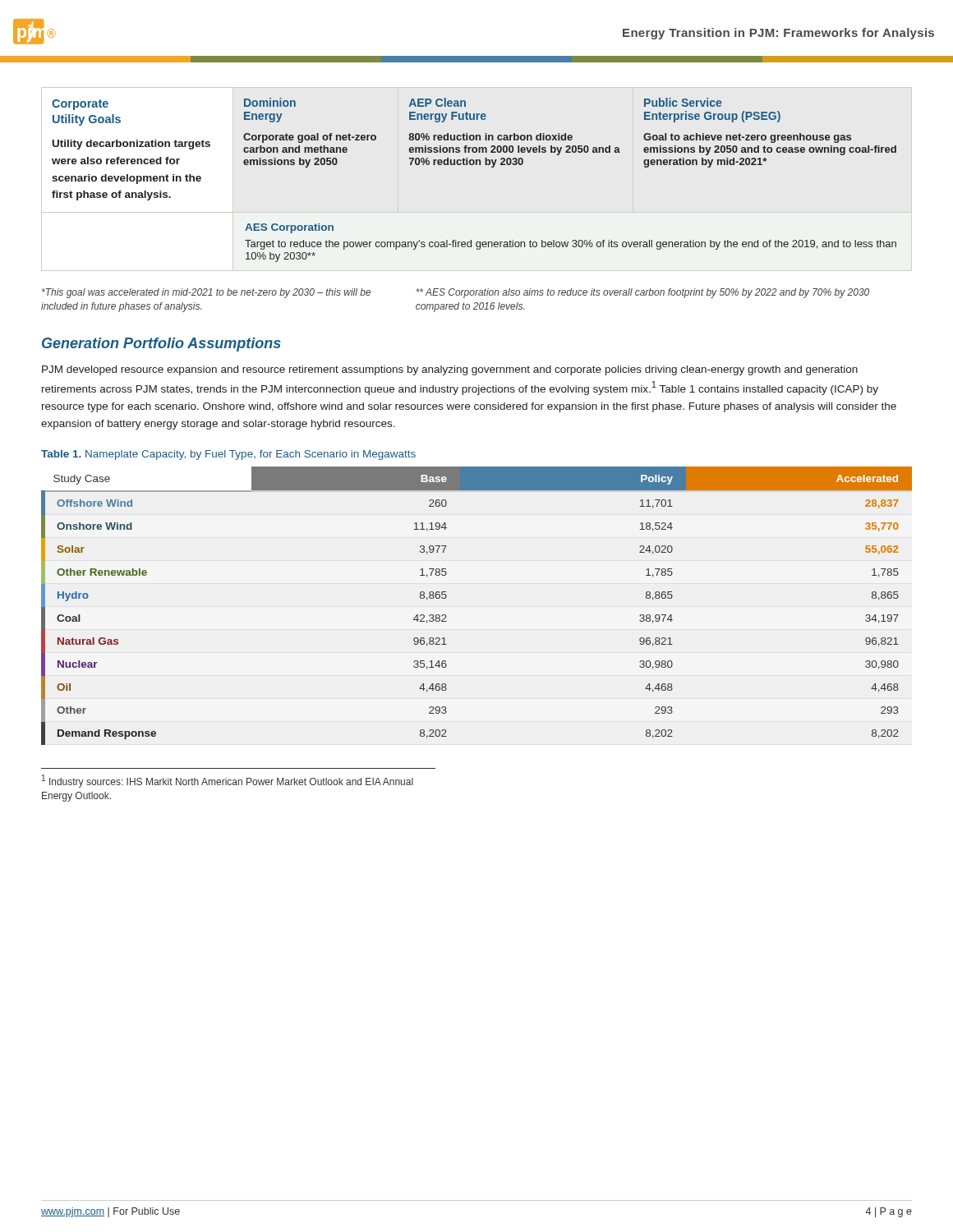
Task: Find the block starting "AES Corporation also aims to reduce its"
Action: 642,300
